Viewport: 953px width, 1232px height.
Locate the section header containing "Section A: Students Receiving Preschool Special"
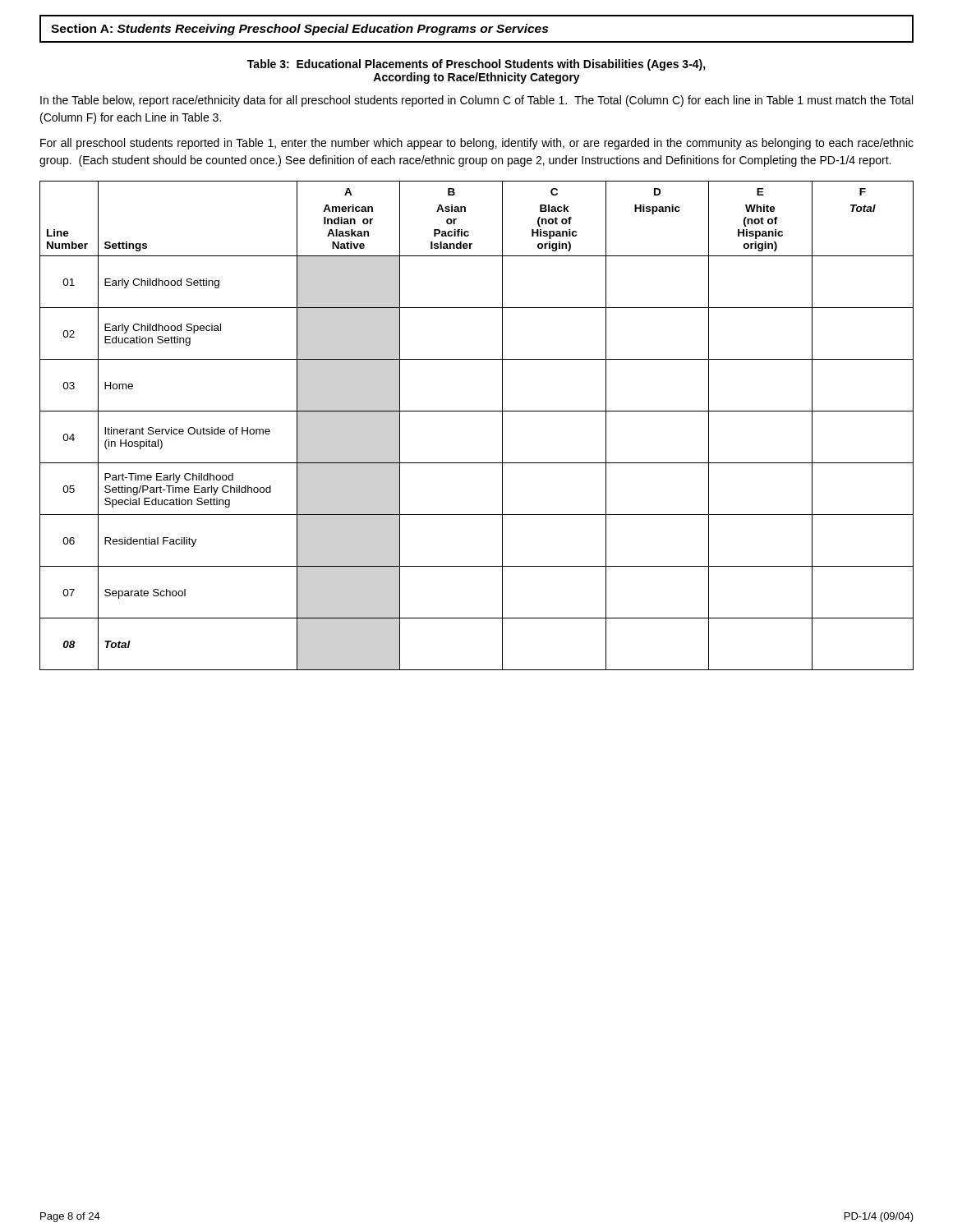tap(300, 28)
